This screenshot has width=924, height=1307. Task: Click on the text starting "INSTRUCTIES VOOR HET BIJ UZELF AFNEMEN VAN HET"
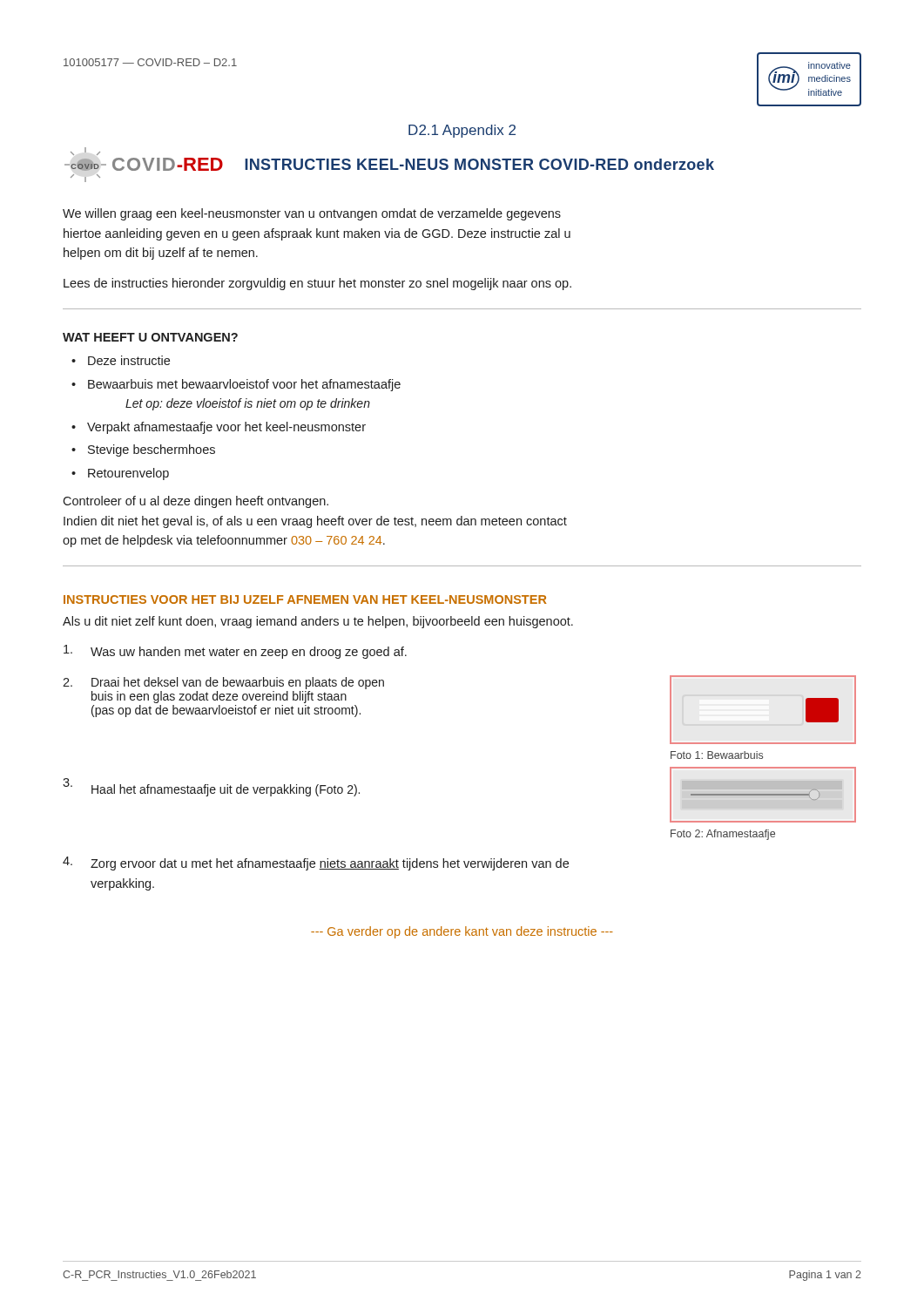point(305,600)
